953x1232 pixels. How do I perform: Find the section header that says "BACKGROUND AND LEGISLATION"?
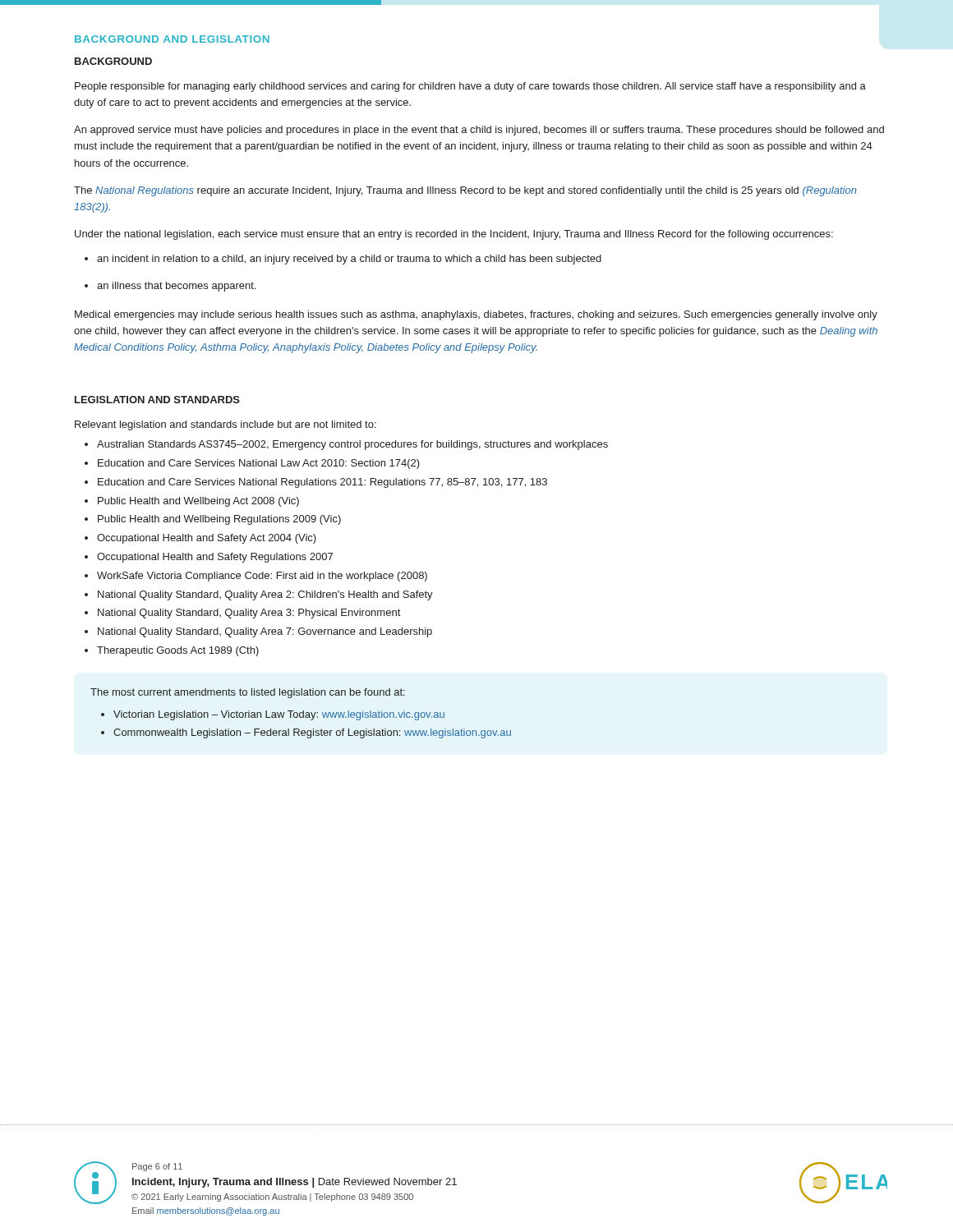[x=172, y=39]
